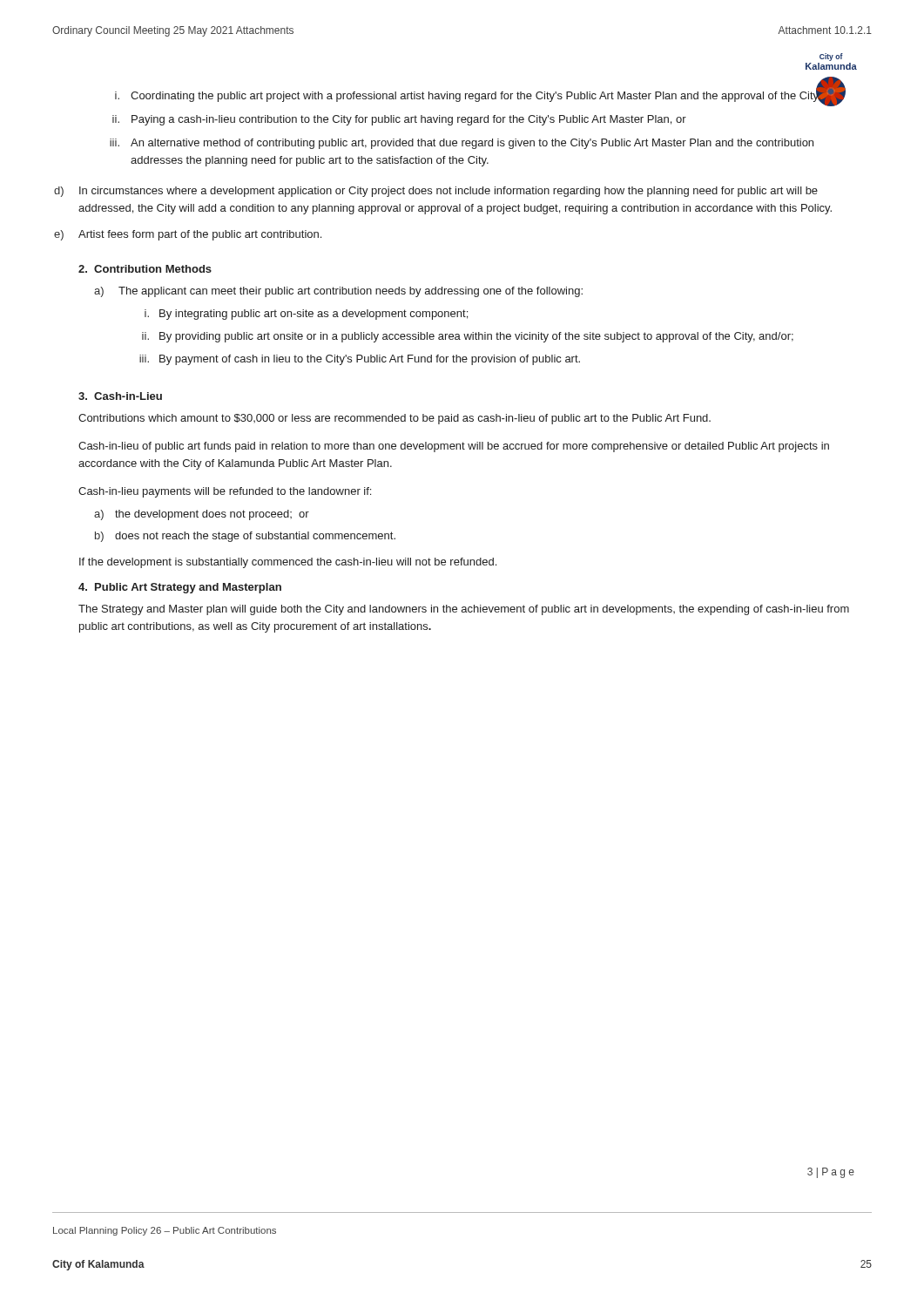924x1307 pixels.
Task: Click on the passage starting "iii. An alternative method of contributing public art,"
Action: point(466,152)
